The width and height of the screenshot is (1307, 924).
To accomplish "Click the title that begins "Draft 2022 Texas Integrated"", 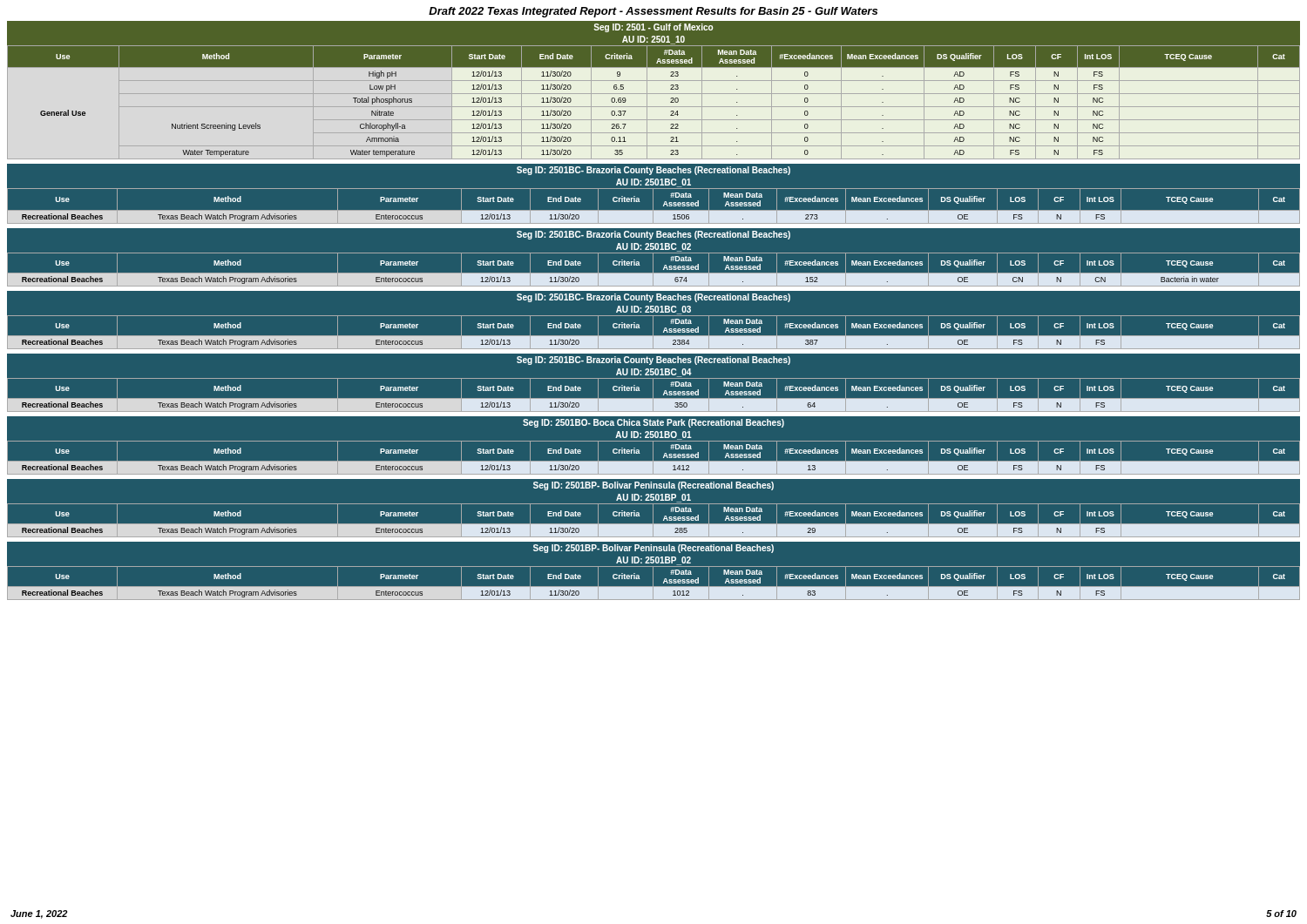I will [x=654, y=11].
